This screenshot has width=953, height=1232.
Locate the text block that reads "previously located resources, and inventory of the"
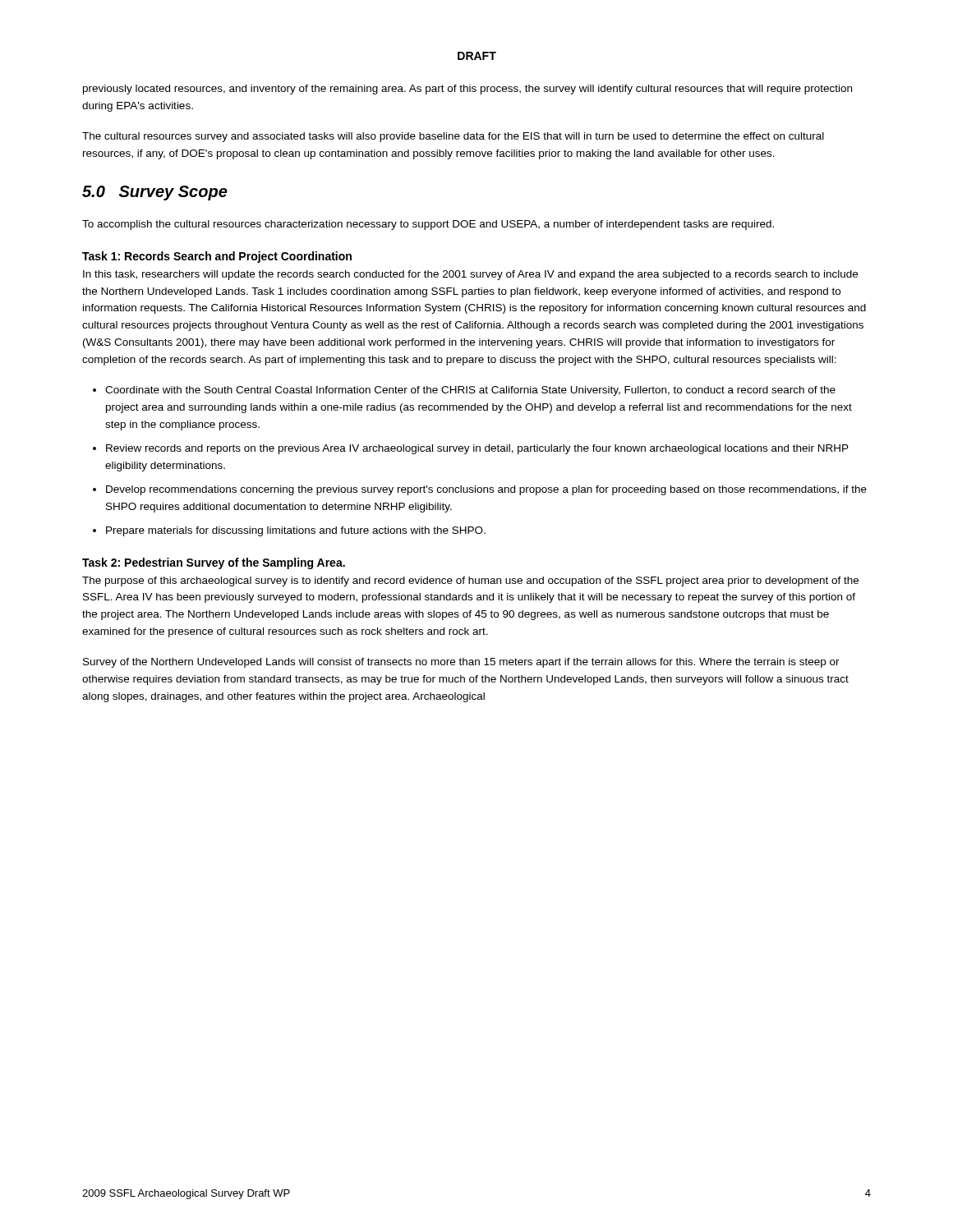pos(467,97)
